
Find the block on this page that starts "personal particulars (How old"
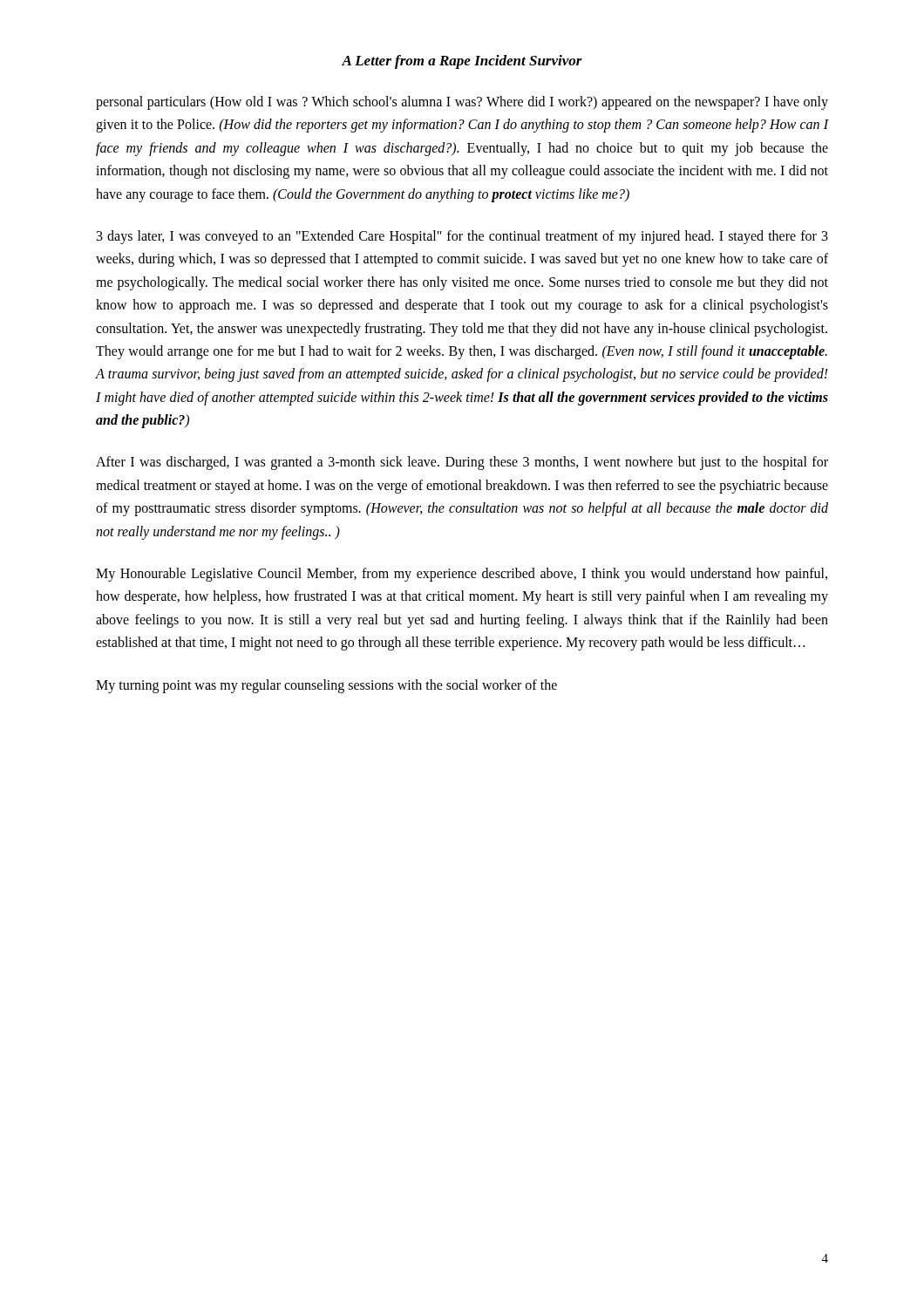pos(462,148)
